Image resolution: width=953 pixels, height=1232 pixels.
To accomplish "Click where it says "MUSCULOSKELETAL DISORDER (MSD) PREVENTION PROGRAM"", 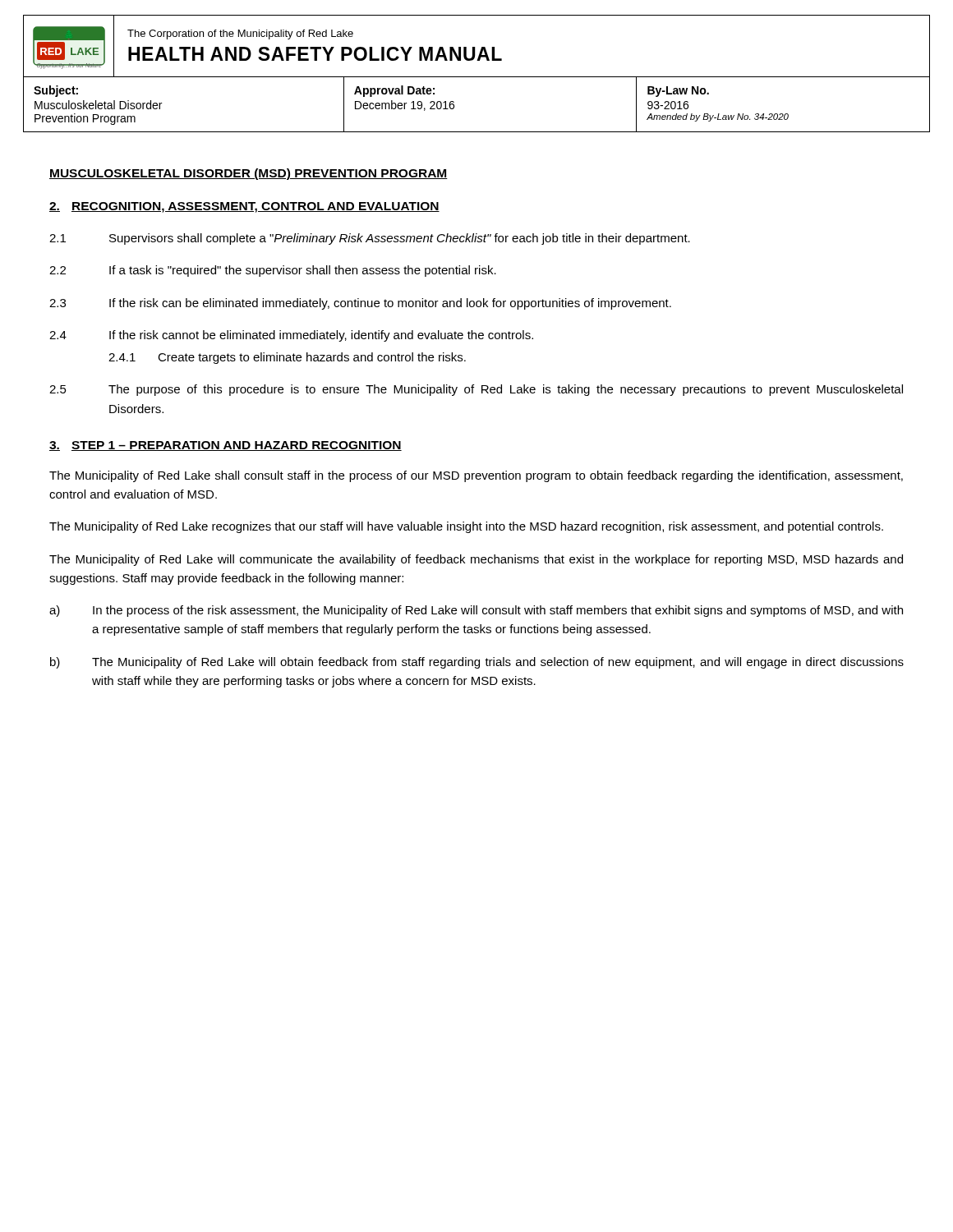I will pyautogui.click(x=248, y=173).
